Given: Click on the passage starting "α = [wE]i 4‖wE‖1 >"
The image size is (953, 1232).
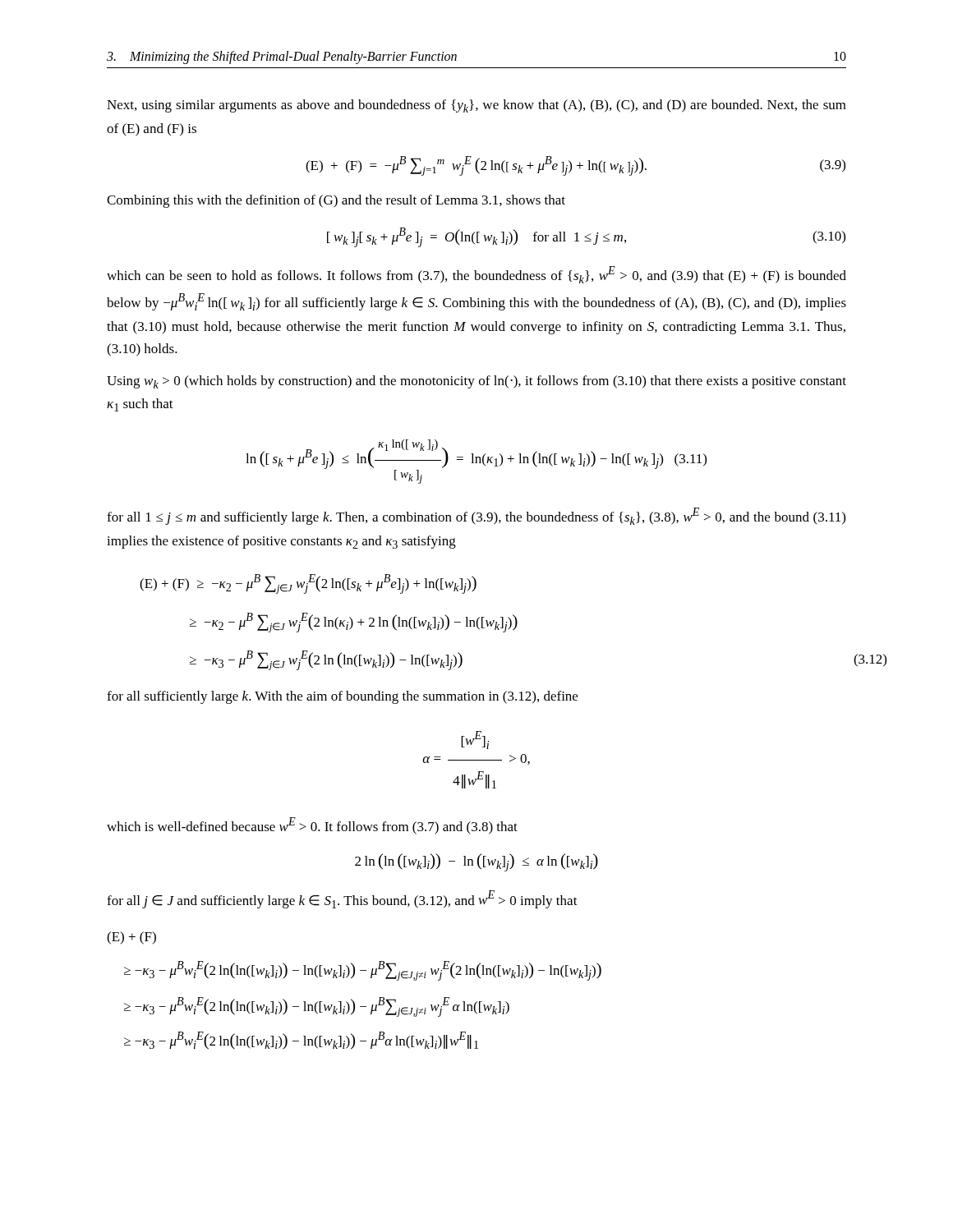Looking at the screenshot, I should pos(476,760).
